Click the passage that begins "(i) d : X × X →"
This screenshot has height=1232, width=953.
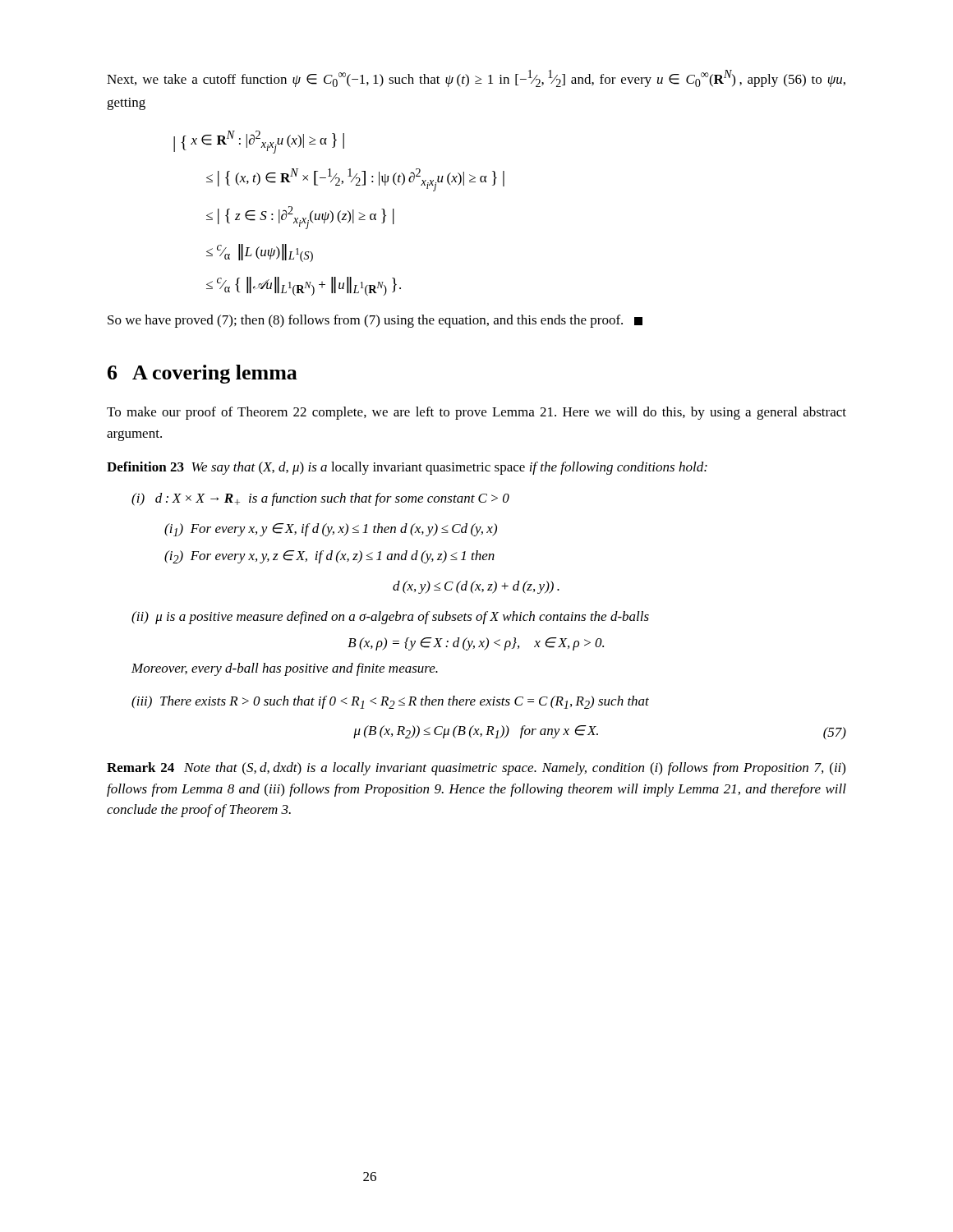(x=320, y=499)
